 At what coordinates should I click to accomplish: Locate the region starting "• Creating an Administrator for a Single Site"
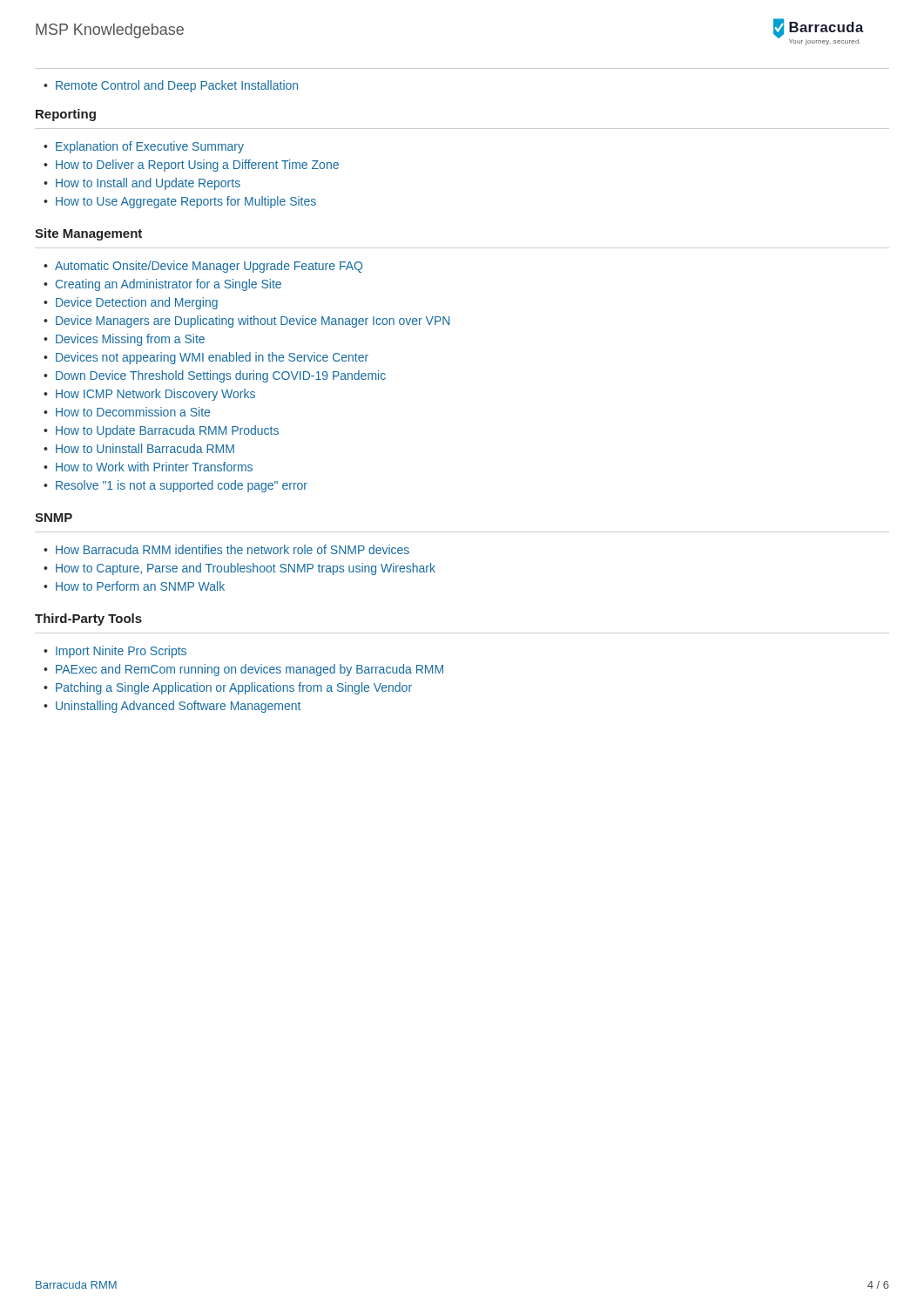coord(163,284)
